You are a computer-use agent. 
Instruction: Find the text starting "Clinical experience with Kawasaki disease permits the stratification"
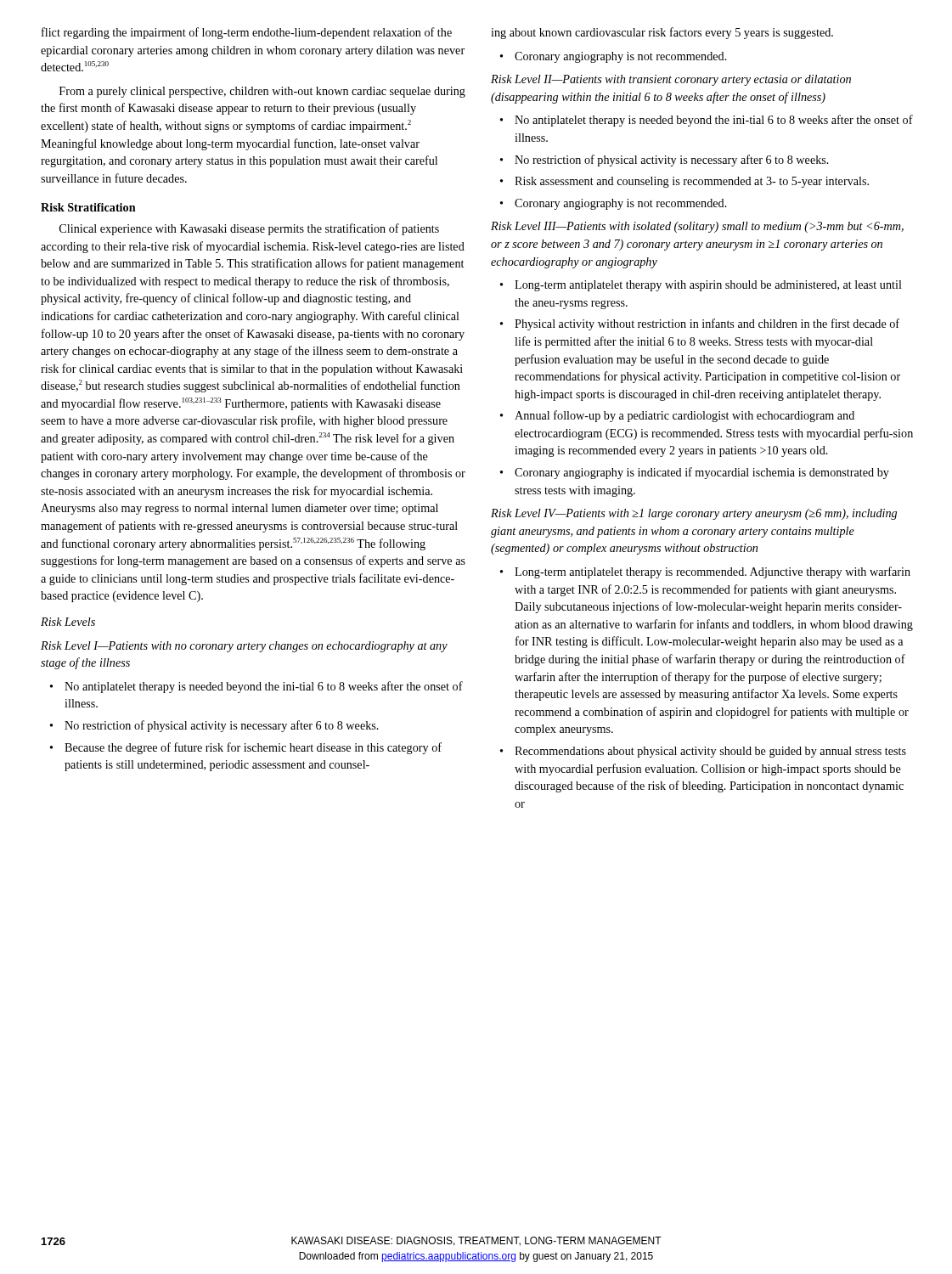tap(253, 412)
